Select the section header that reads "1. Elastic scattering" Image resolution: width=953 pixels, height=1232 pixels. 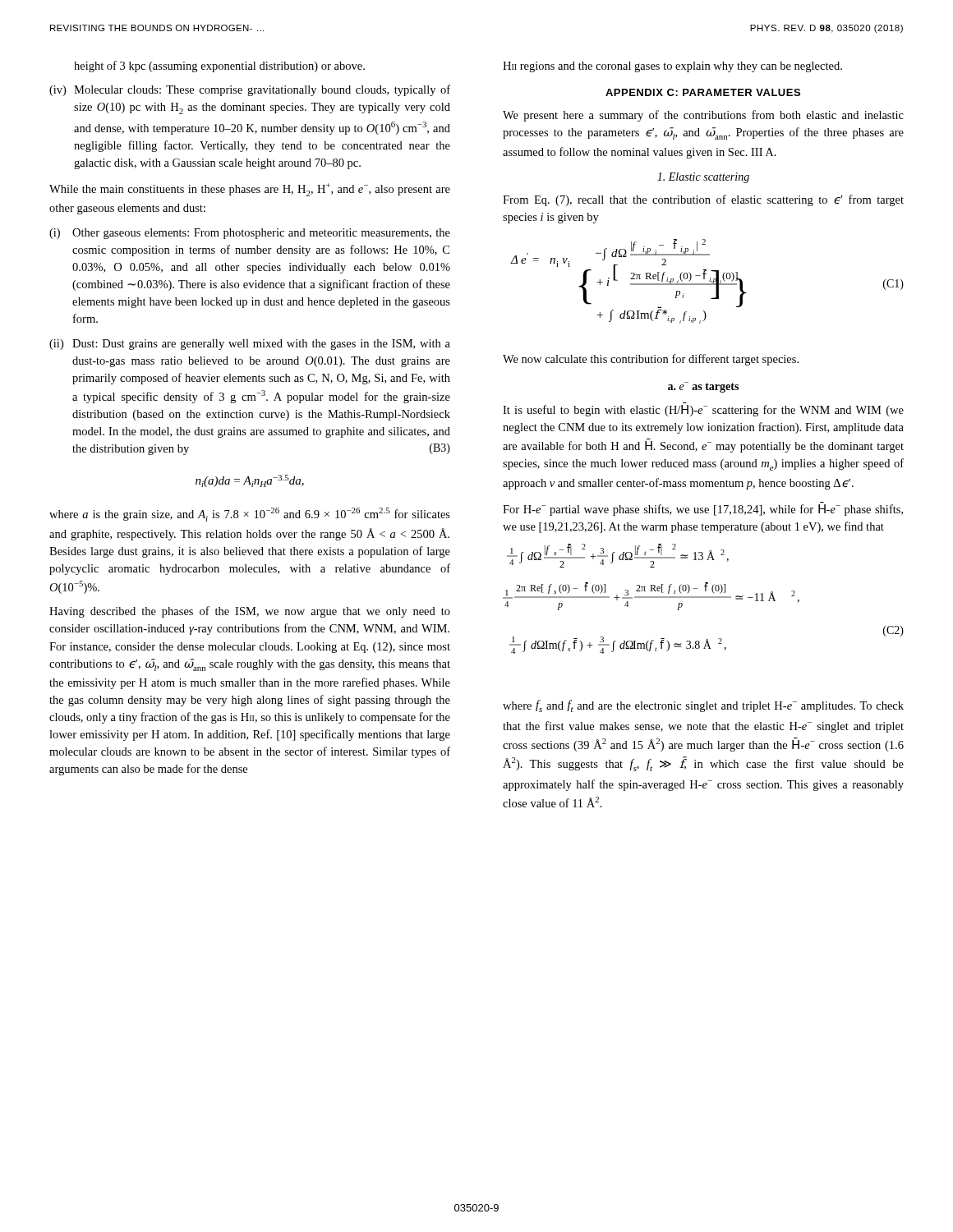[x=703, y=177]
